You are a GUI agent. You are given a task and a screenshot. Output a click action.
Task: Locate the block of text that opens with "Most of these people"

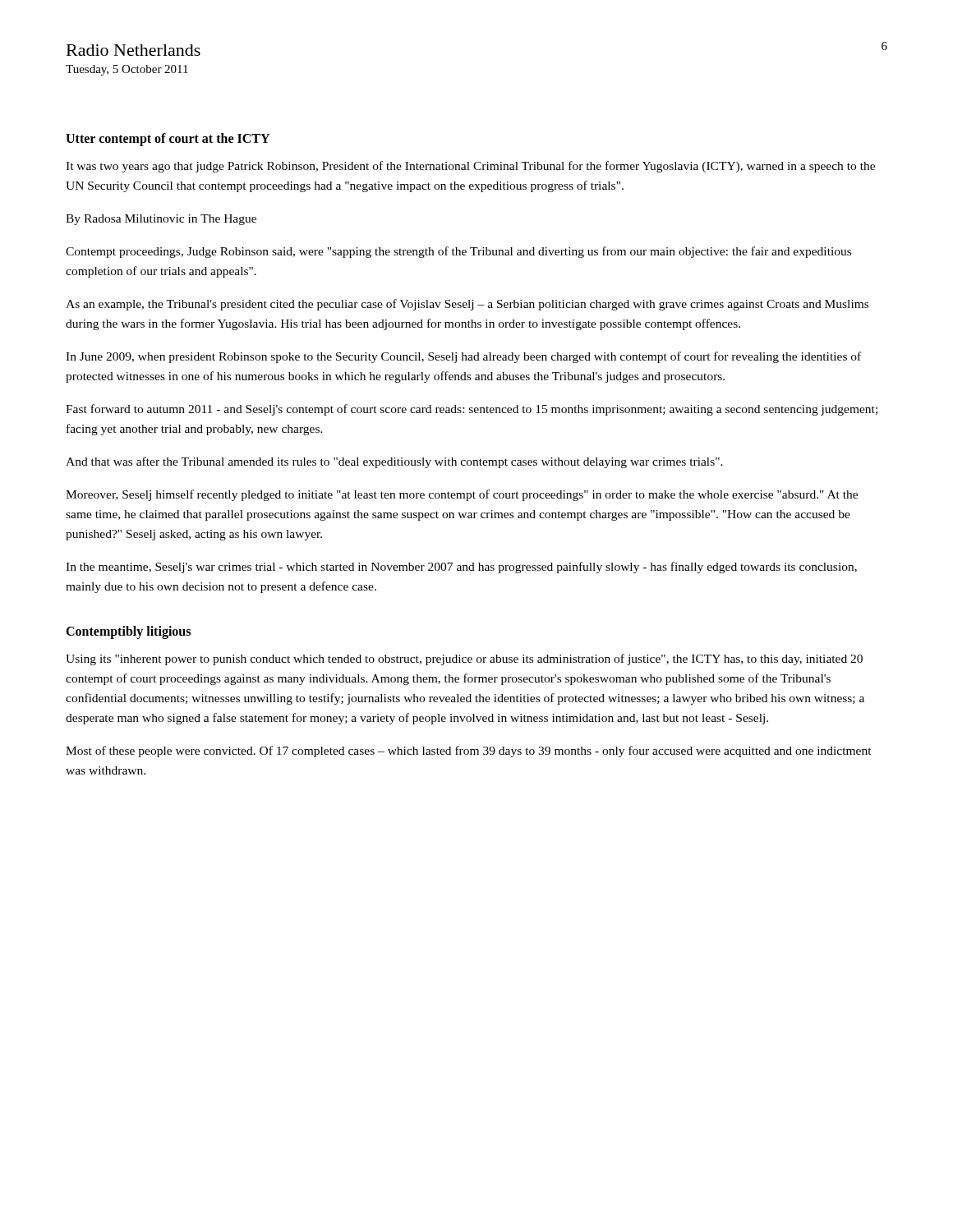pyautogui.click(x=469, y=760)
